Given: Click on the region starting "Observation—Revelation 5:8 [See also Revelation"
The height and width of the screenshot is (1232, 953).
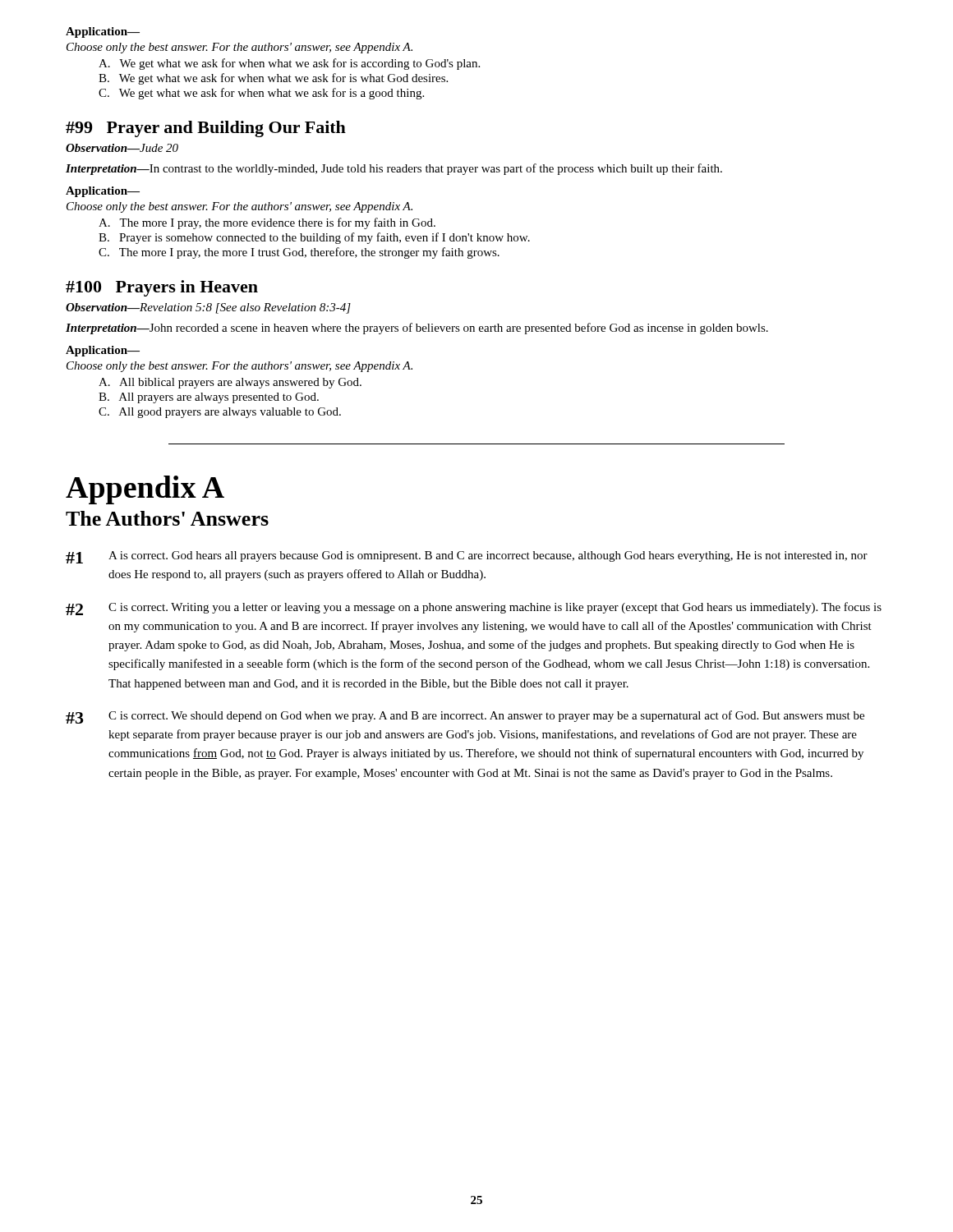Looking at the screenshot, I should point(208,307).
